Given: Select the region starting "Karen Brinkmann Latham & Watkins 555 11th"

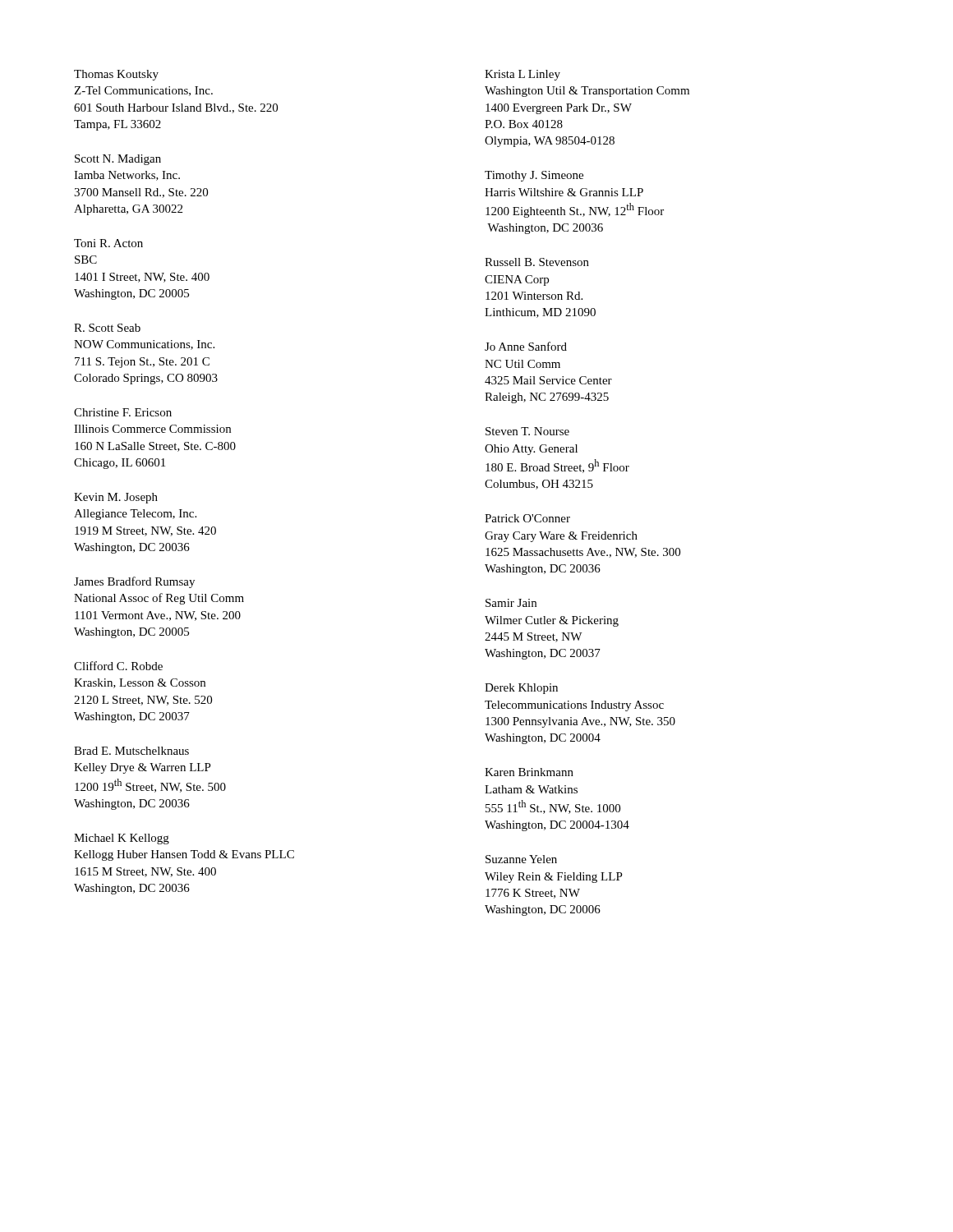Looking at the screenshot, I should [x=529, y=772].
